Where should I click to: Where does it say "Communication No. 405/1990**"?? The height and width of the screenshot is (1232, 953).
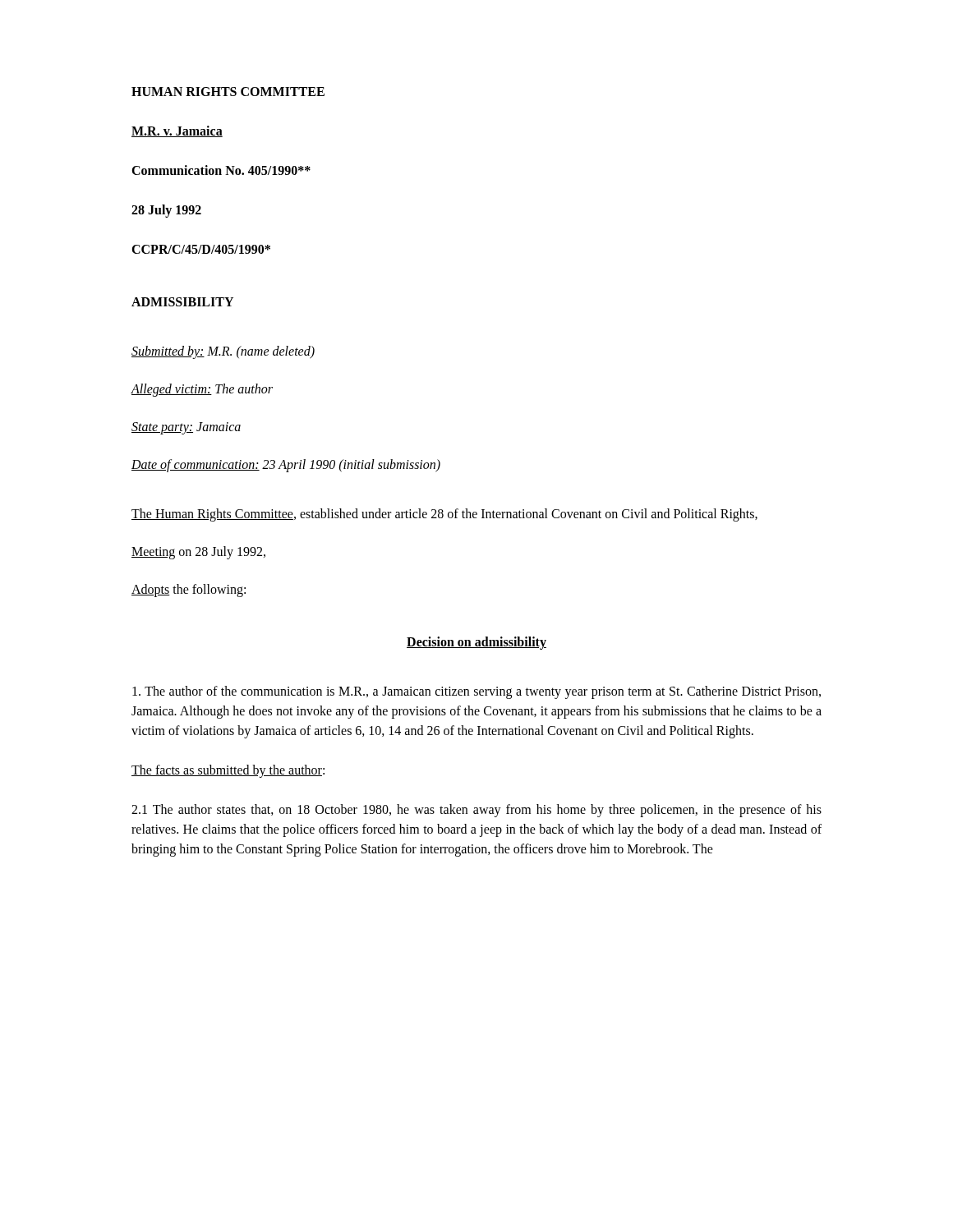[x=221, y=170]
